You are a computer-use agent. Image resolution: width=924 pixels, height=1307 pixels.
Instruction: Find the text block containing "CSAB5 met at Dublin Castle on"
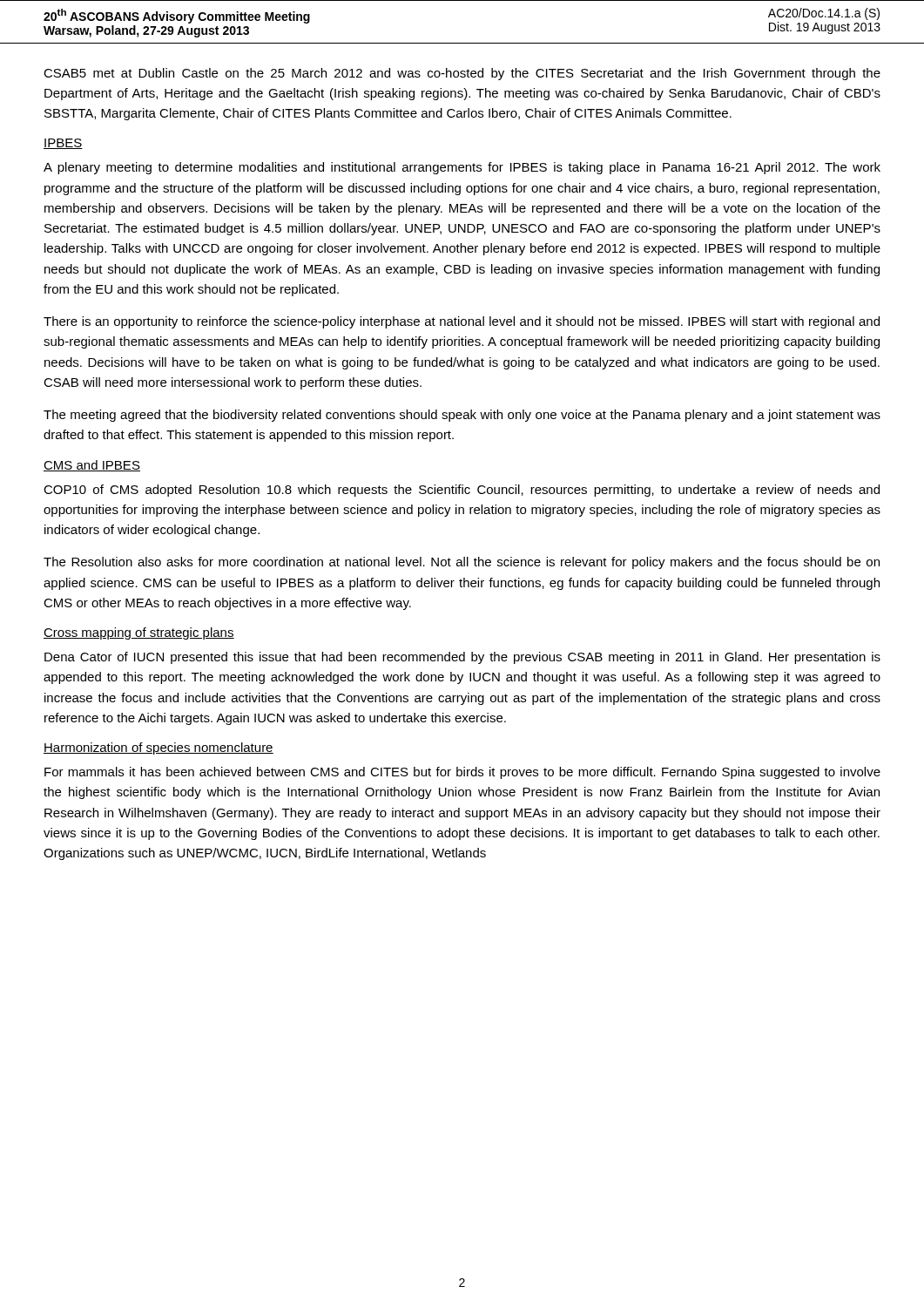[x=462, y=93]
